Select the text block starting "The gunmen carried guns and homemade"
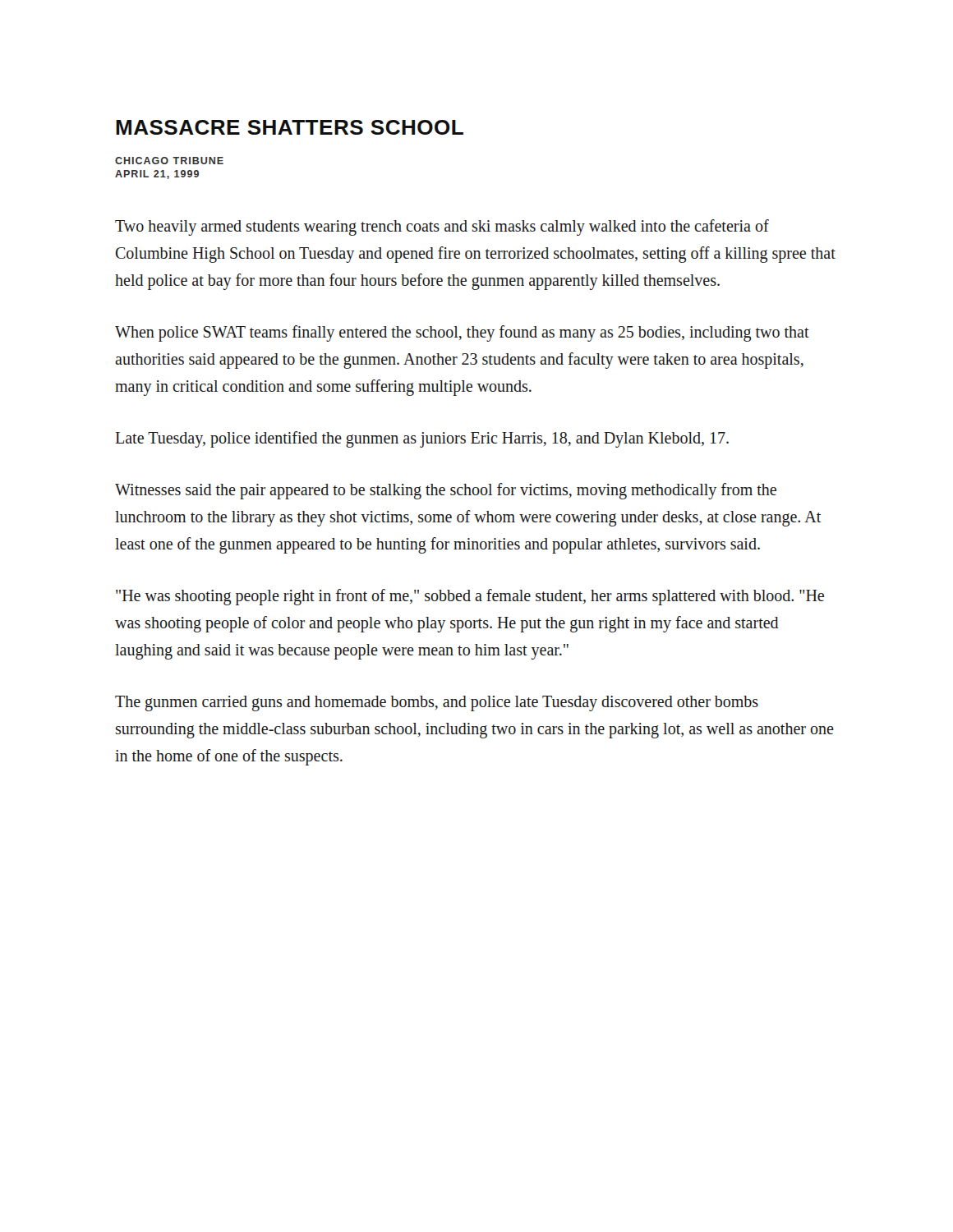This screenshot has height=1232, width=953. pyautogui.click(x=476, y=729)
